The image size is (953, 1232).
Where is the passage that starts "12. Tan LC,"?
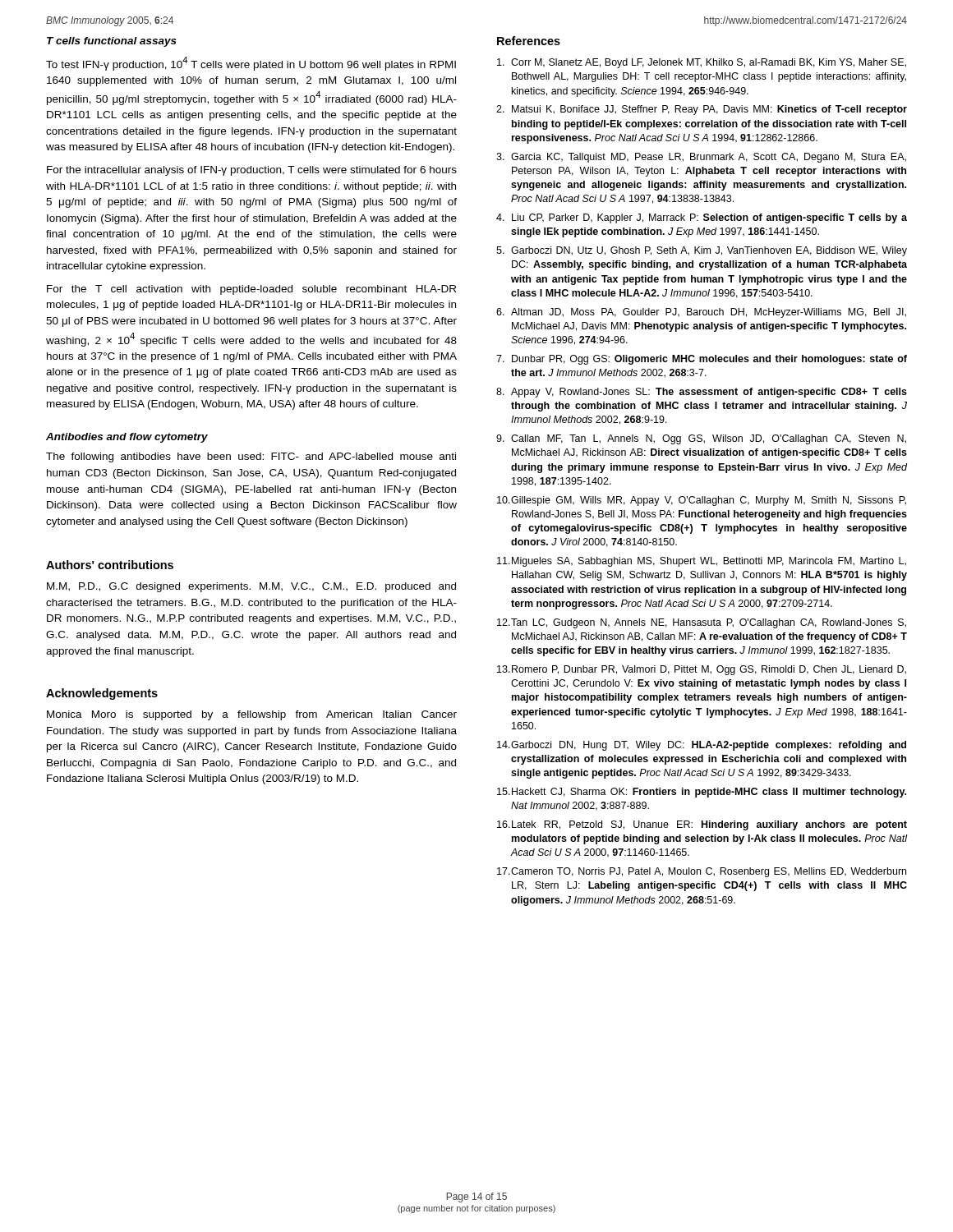pyautogui.click(x=702, y=637)
